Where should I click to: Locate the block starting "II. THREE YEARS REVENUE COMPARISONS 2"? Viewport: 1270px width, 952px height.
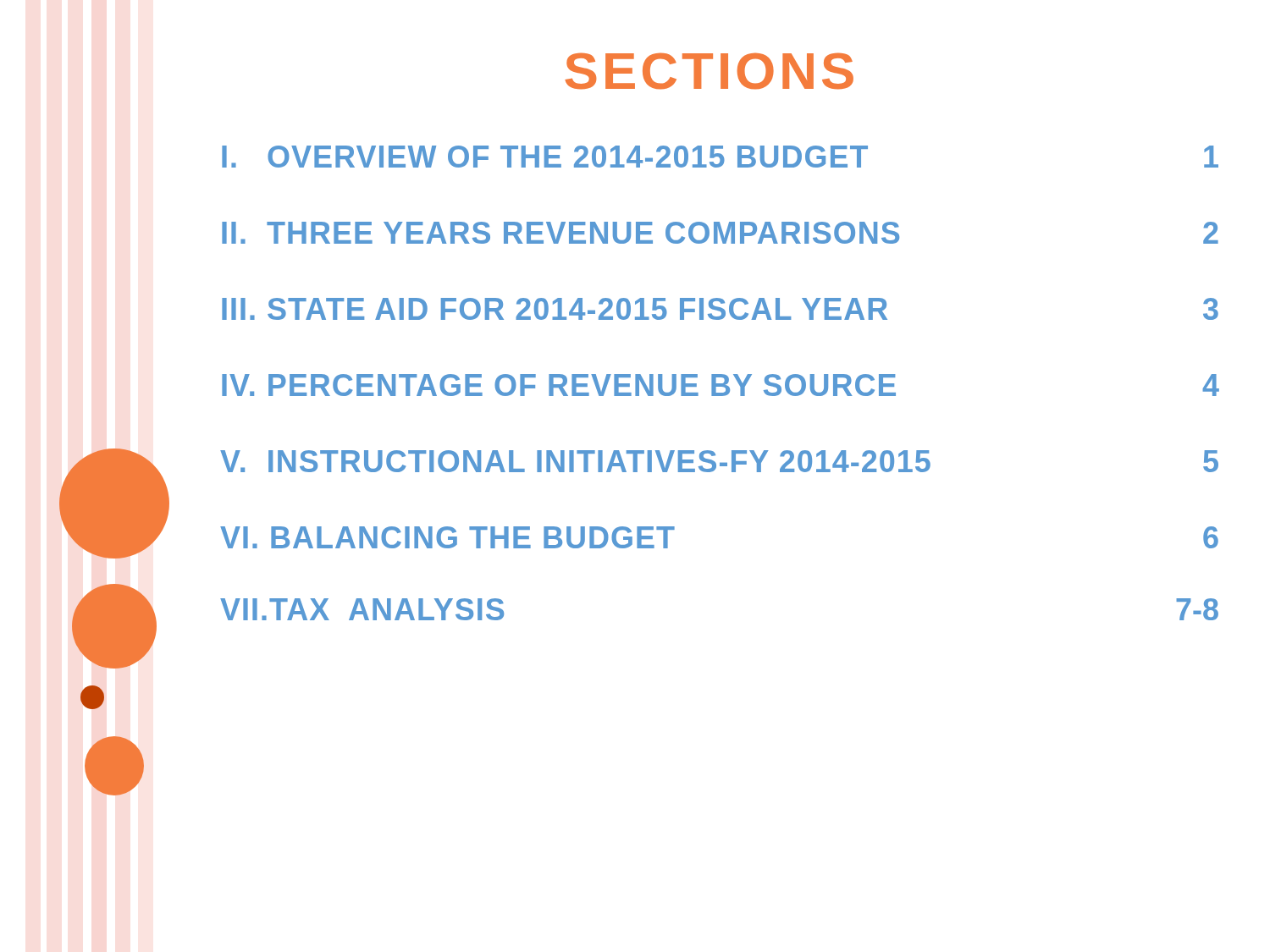[x=720, y=234]
